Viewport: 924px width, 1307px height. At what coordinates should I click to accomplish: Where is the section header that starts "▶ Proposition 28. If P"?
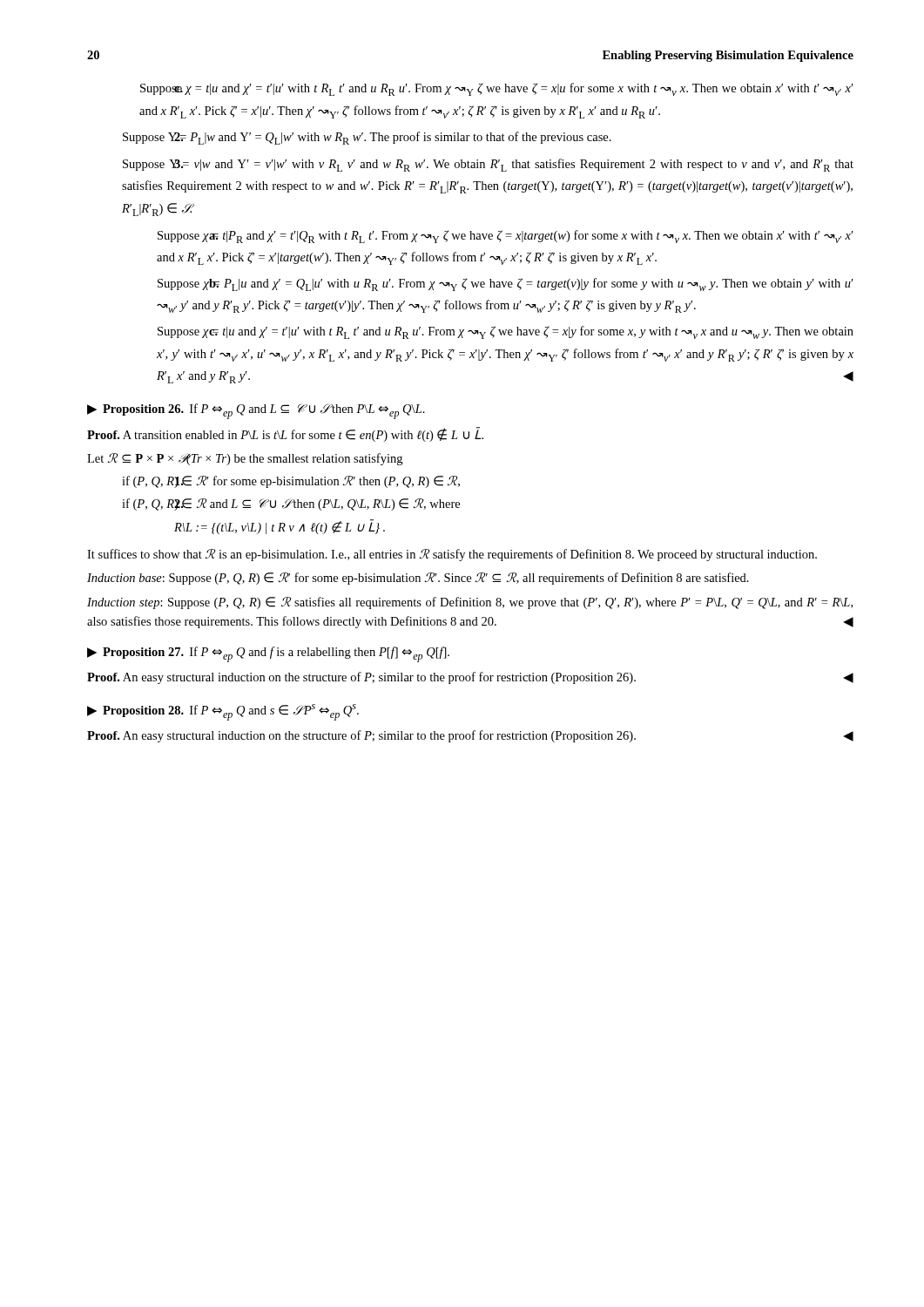click(x=223, y=710)
